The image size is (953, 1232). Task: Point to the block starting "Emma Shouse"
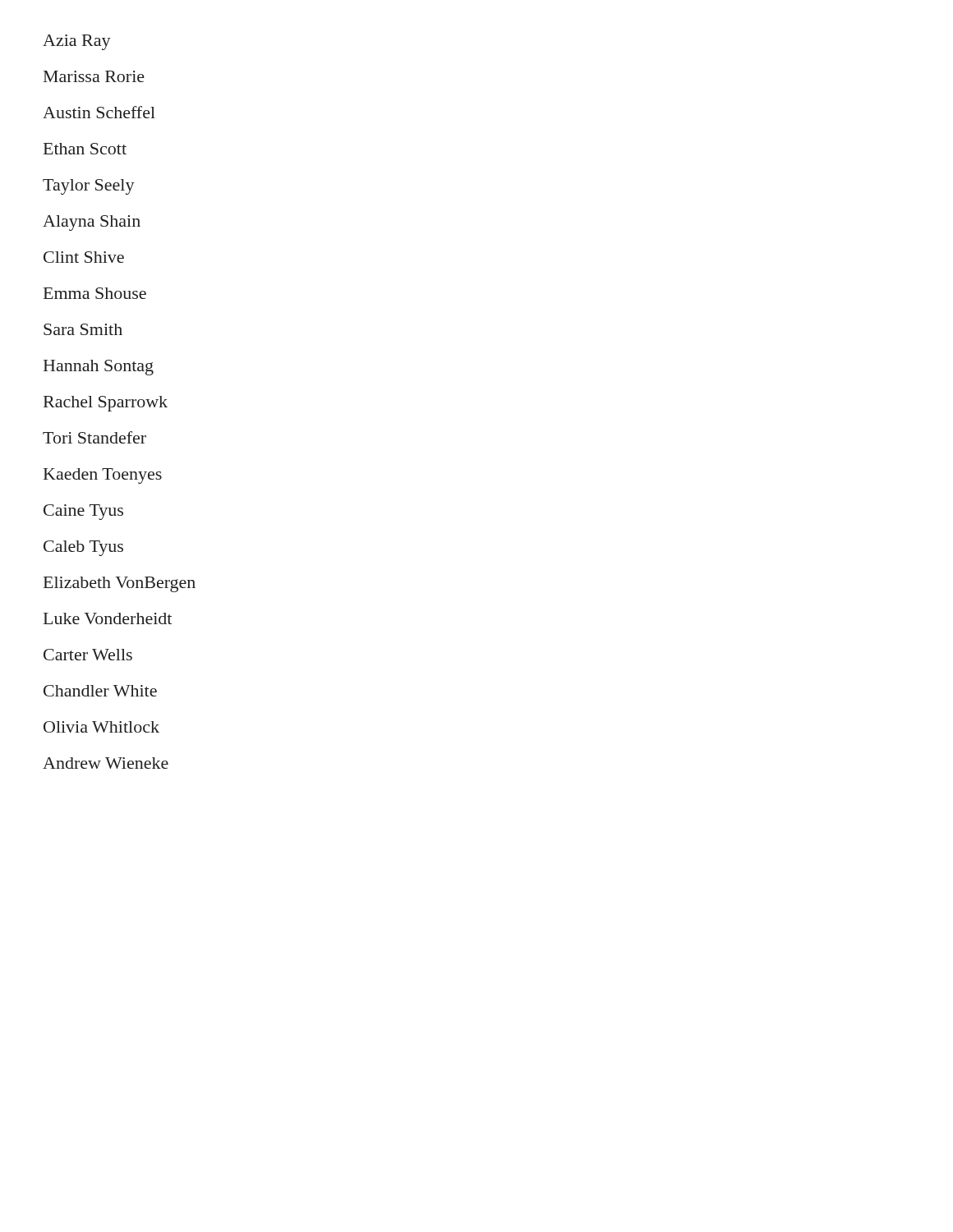95,293
